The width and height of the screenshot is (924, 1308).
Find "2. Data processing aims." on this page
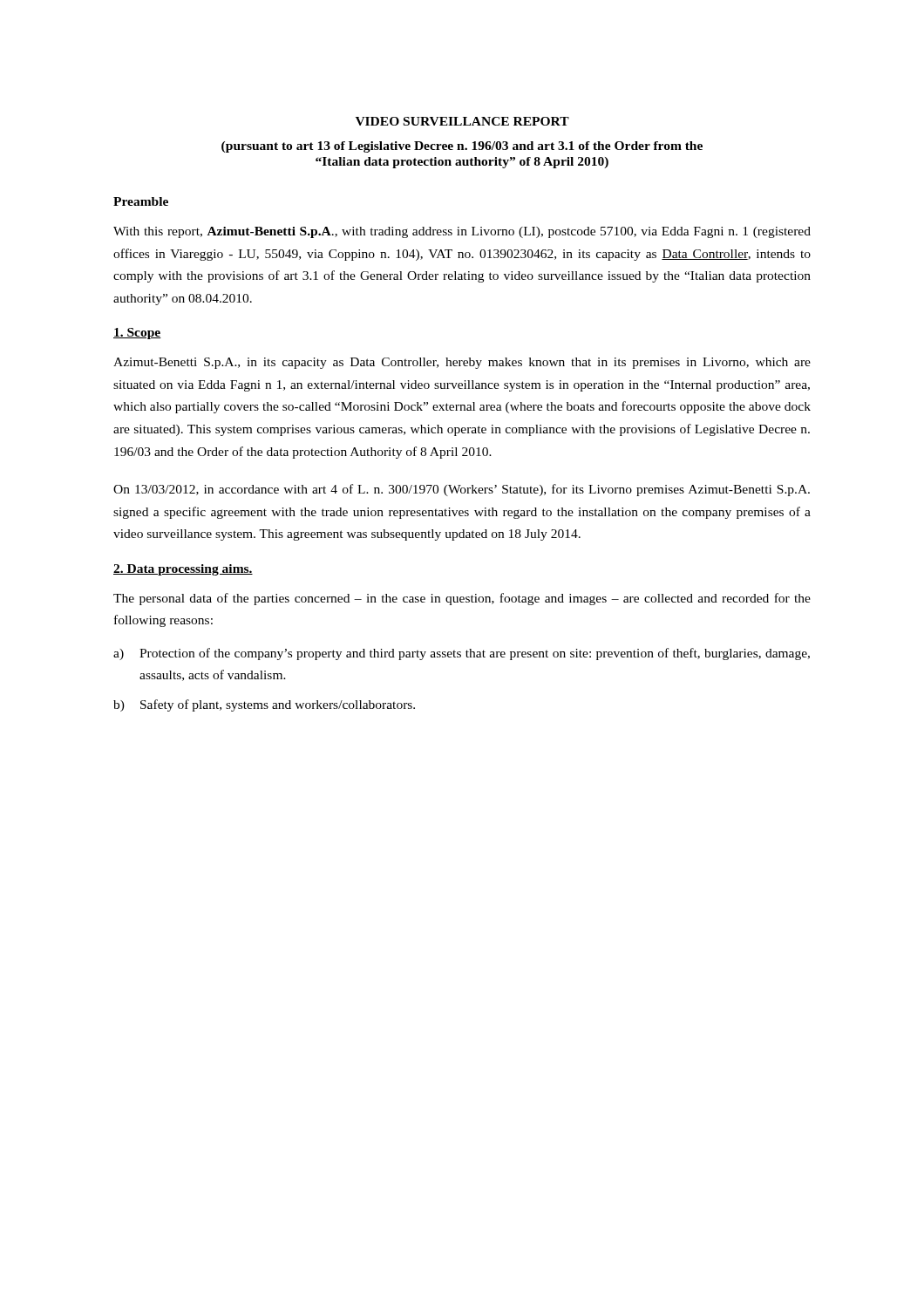point(183,568)
